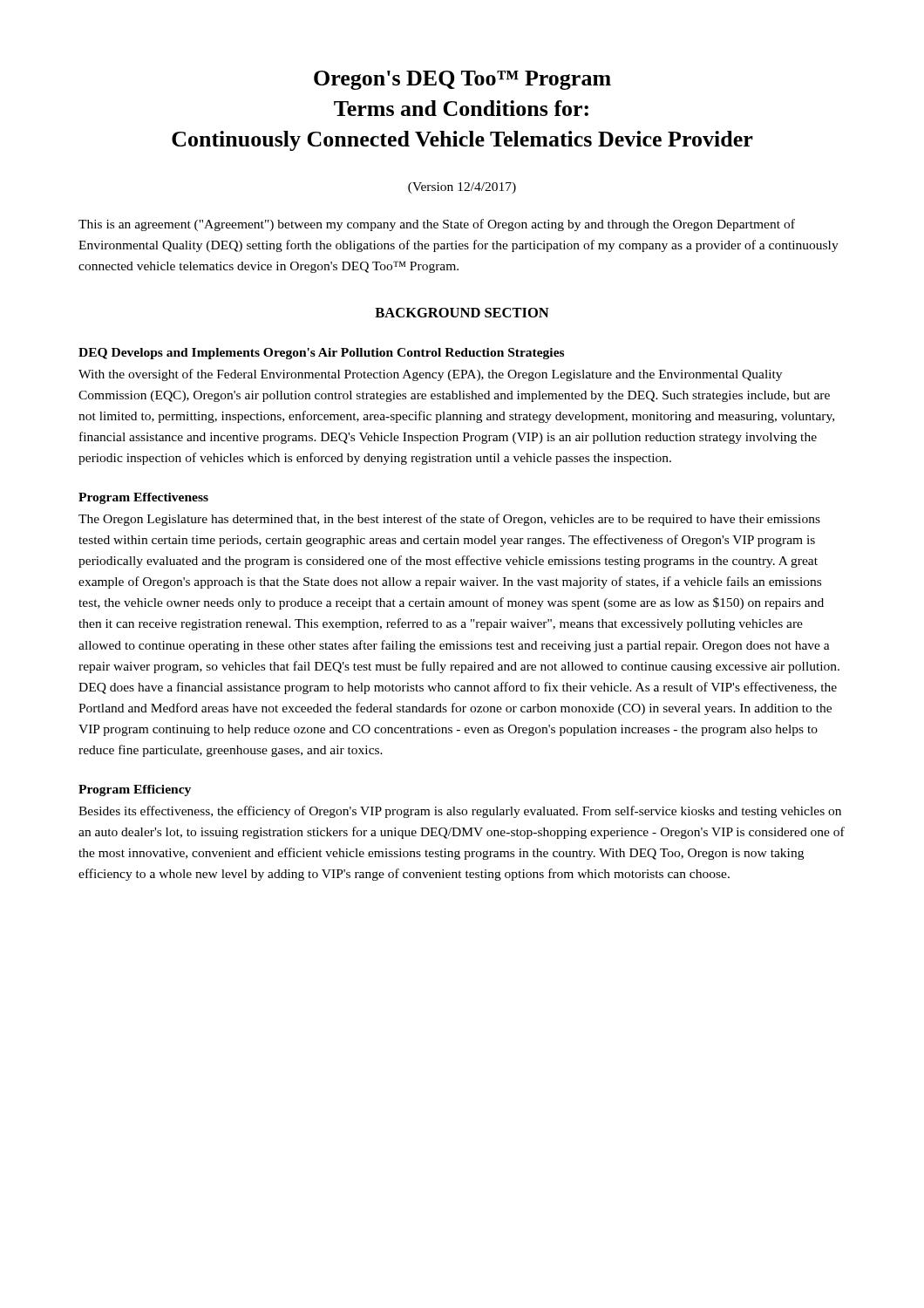Screen dimensions: 1308x924
Task: Point to the section header beginning "DEQ Develops and Implements"
Action: (321, 352)
